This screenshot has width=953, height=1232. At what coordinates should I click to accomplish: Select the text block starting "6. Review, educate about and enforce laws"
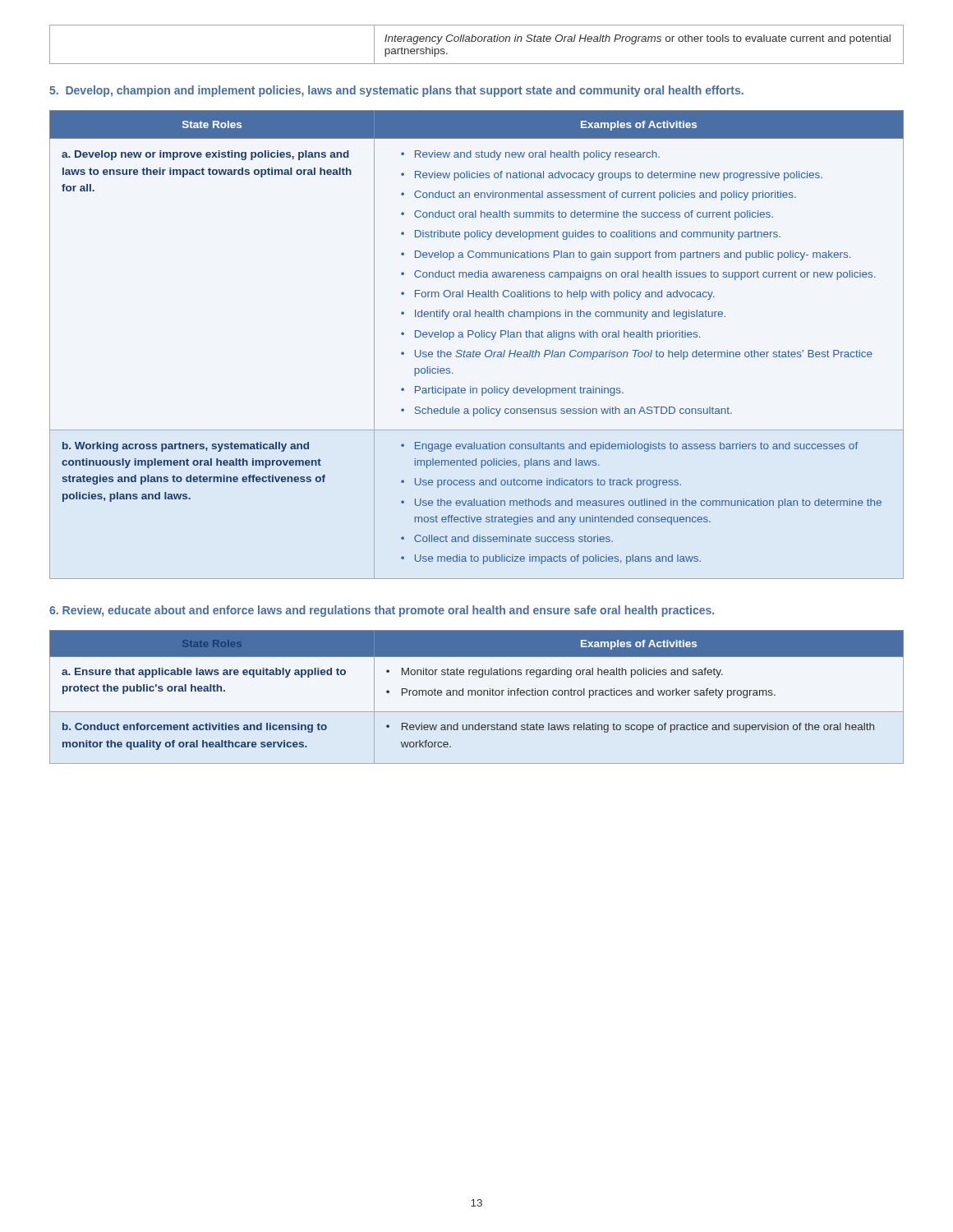(382, 610)
